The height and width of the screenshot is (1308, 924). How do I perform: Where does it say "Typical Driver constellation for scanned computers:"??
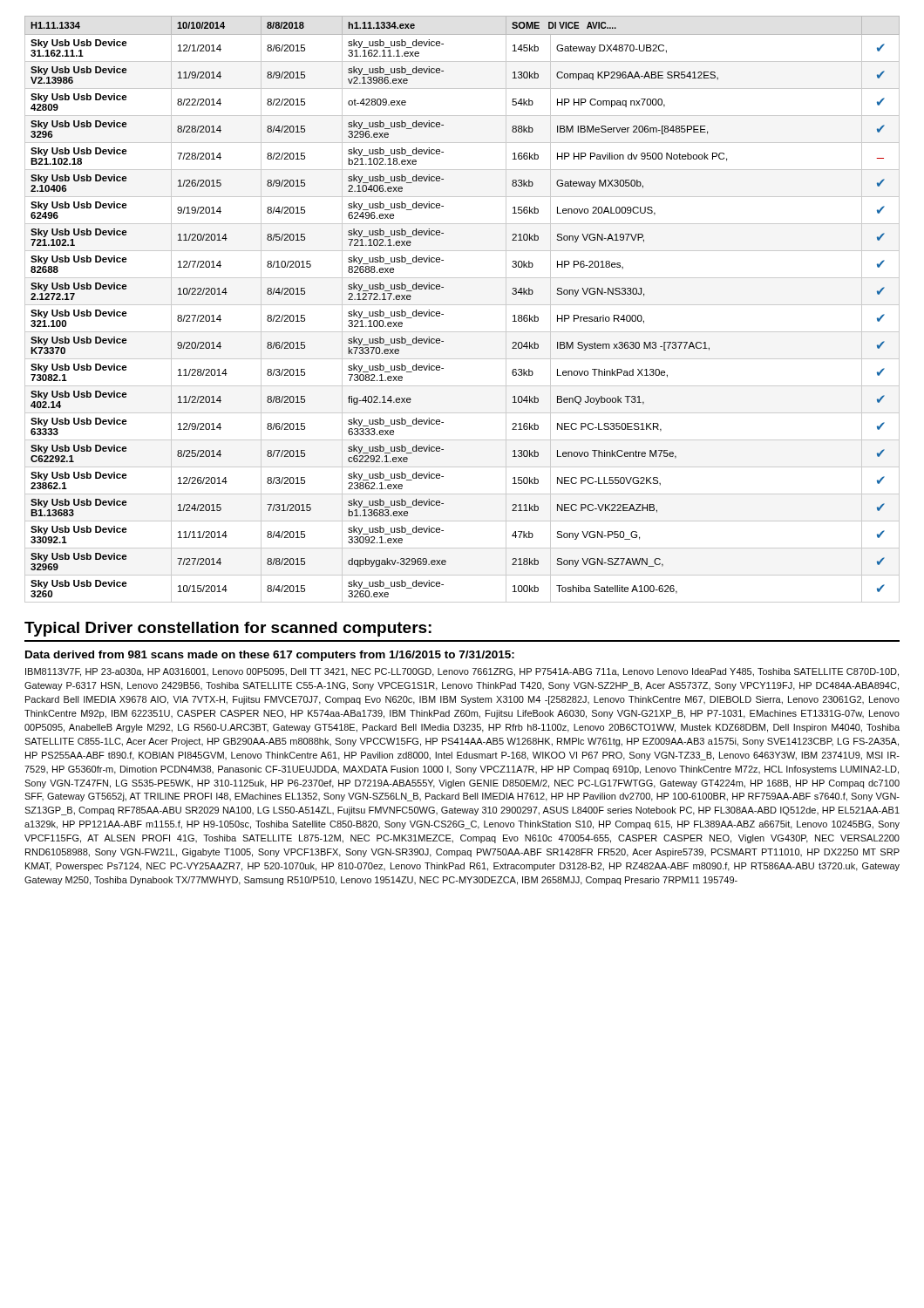[229, 627]
